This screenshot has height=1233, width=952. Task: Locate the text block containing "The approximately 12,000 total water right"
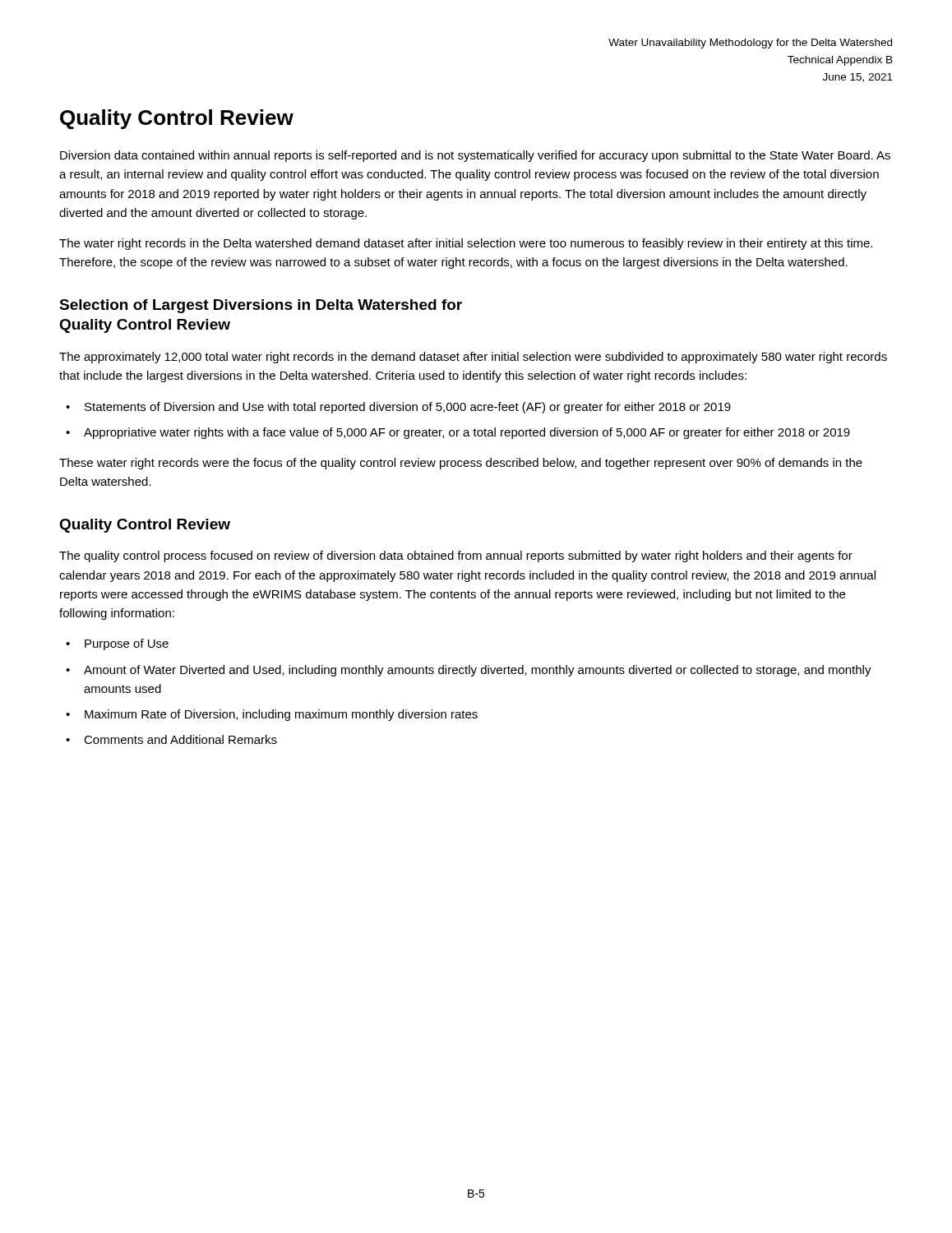[x=473, y=366]
